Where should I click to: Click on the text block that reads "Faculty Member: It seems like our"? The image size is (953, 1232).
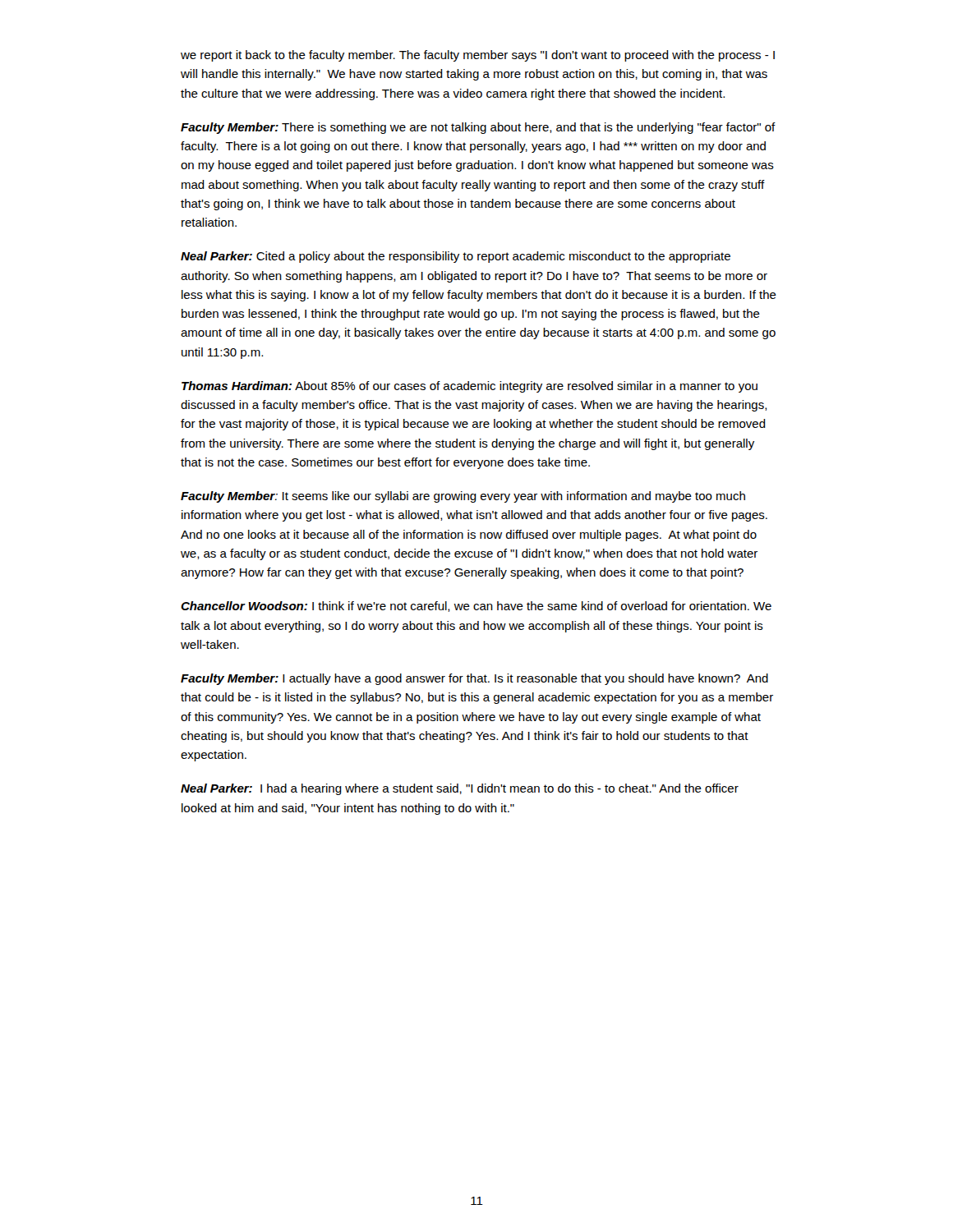pos(474,534)
